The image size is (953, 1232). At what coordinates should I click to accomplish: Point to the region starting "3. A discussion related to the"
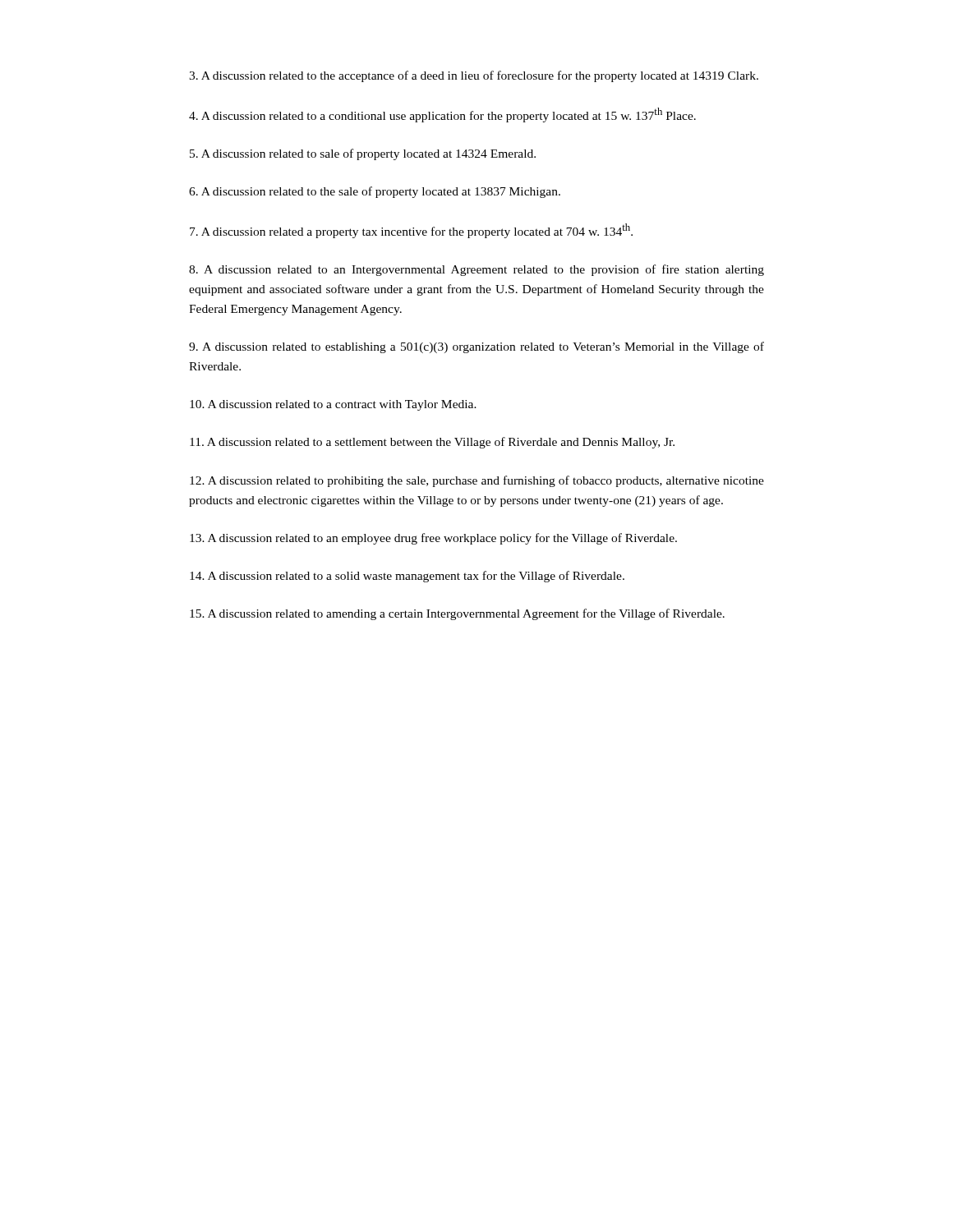pyautogui.click(x=474, y=75)
